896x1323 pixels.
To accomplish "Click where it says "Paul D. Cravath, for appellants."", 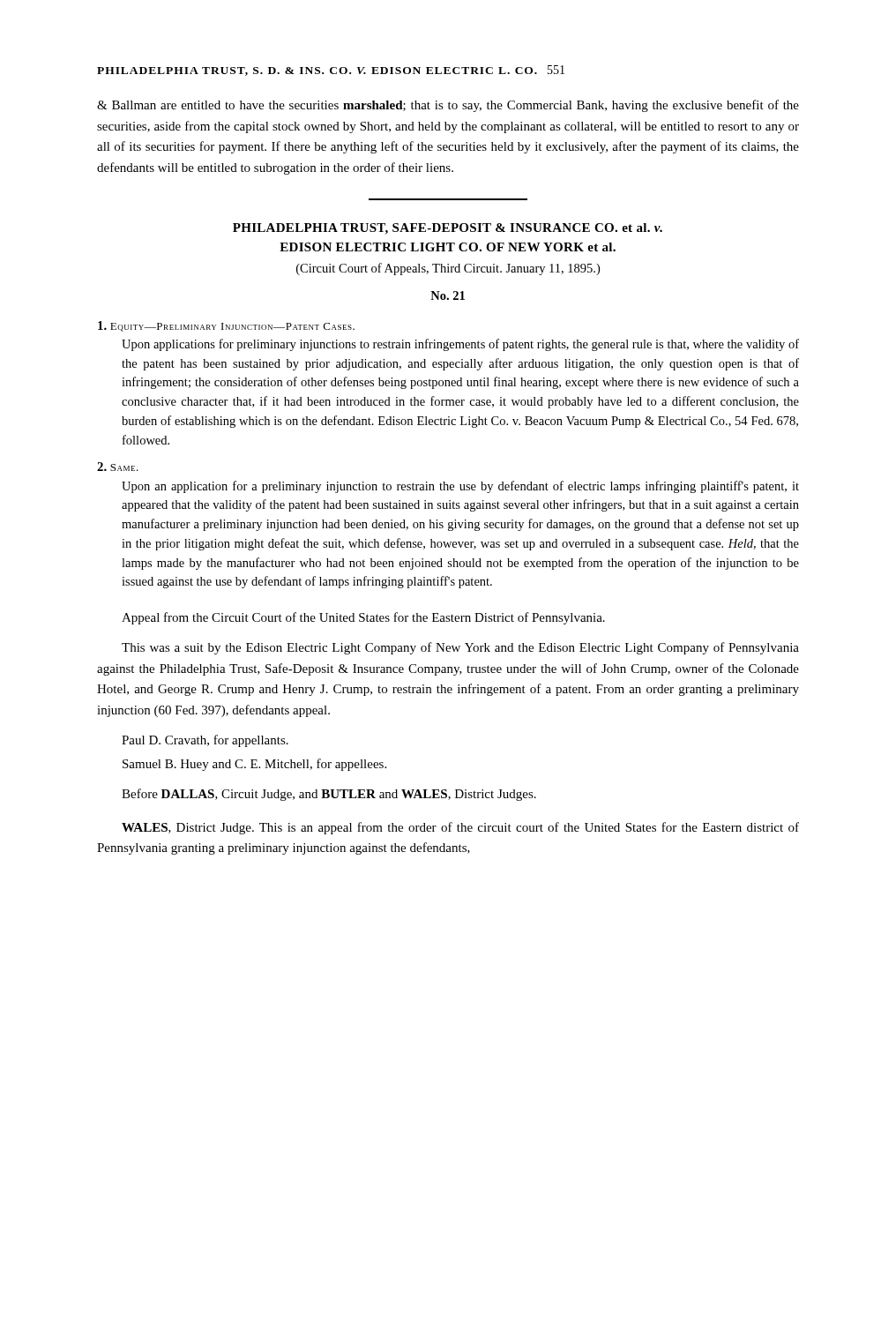I will coord(205,740).
